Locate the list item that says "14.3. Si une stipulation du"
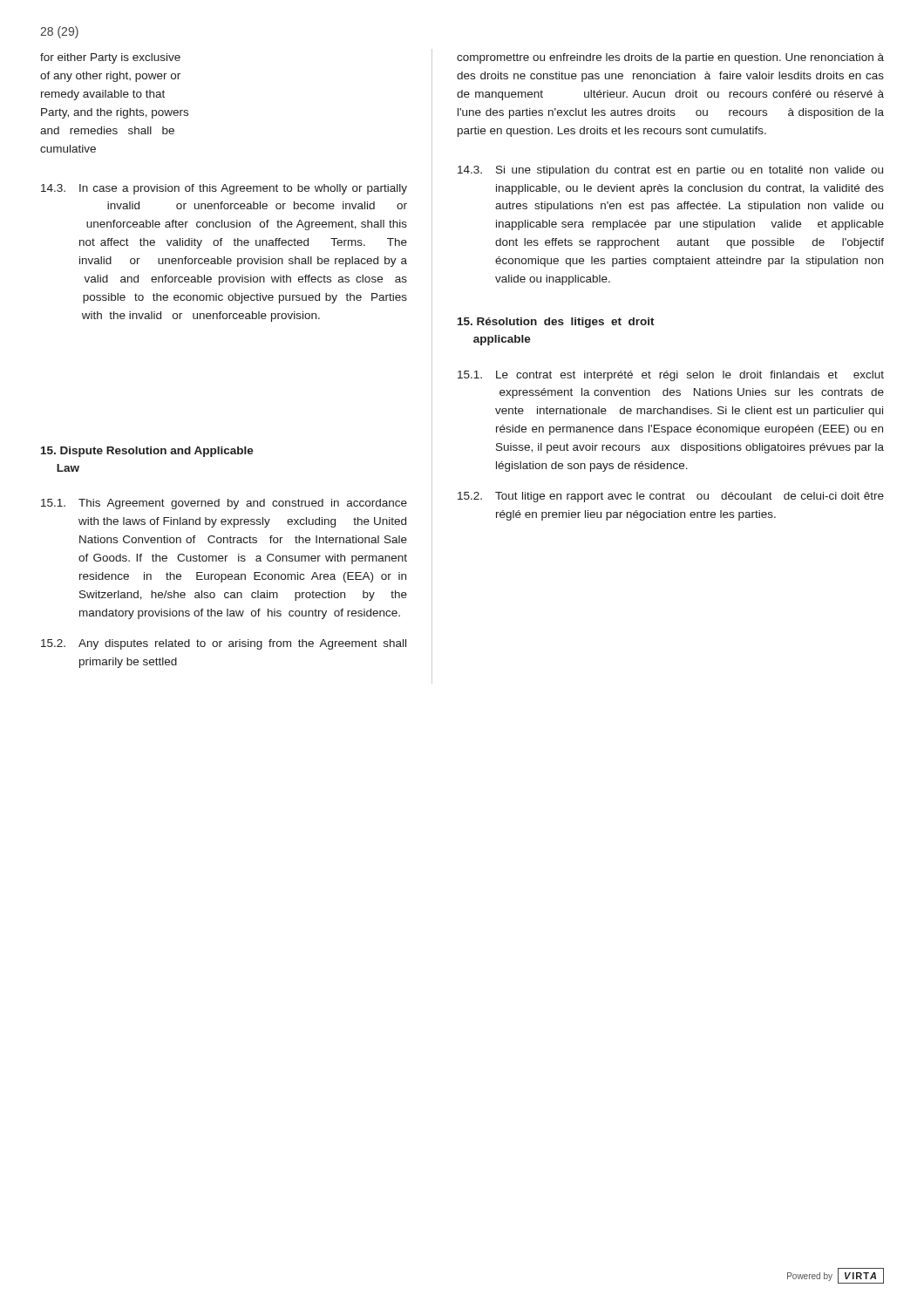This screenshot has width=924, height=1308. point(670,225)
